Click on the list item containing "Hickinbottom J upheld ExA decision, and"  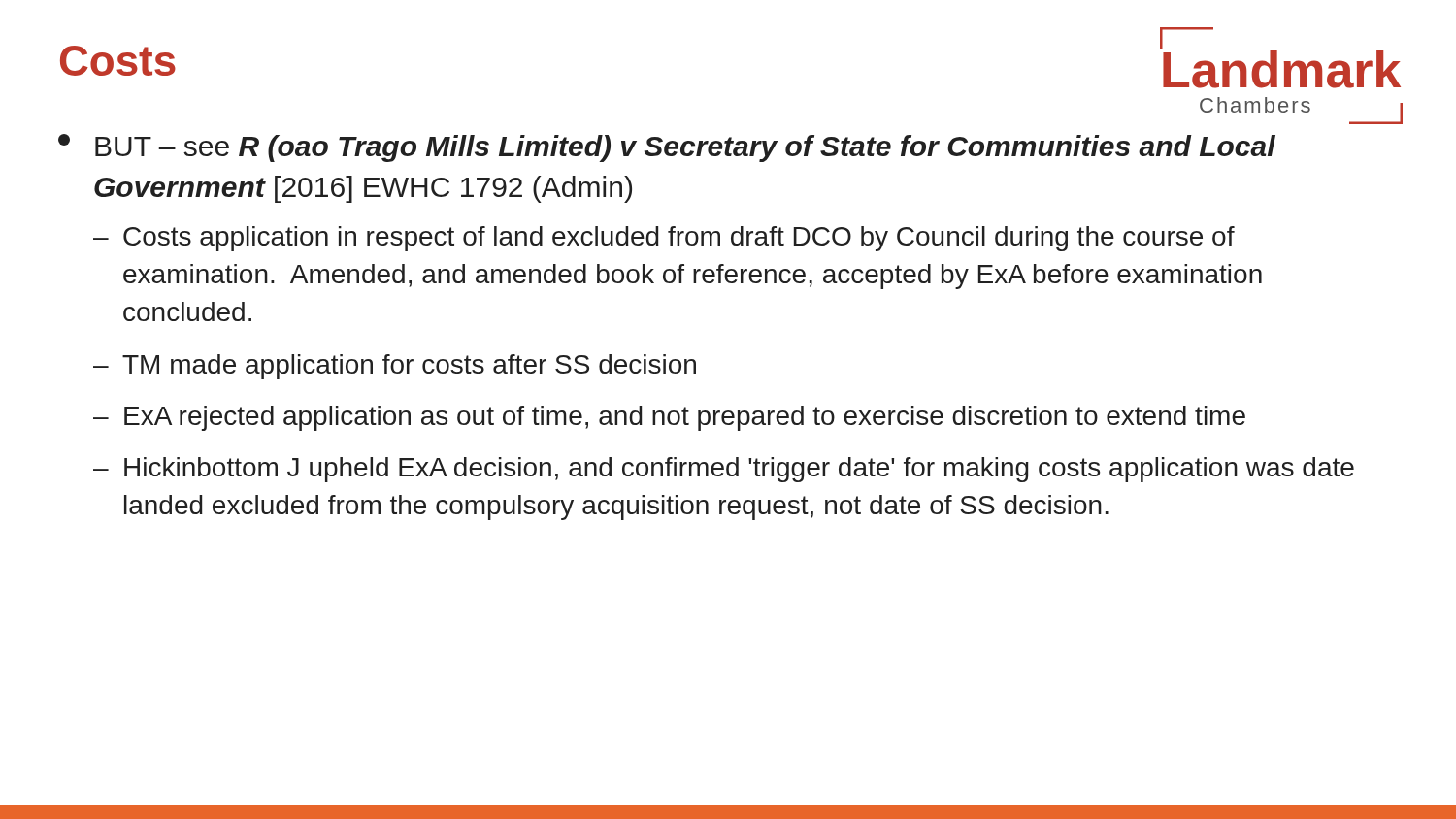[x=739, y=486]
